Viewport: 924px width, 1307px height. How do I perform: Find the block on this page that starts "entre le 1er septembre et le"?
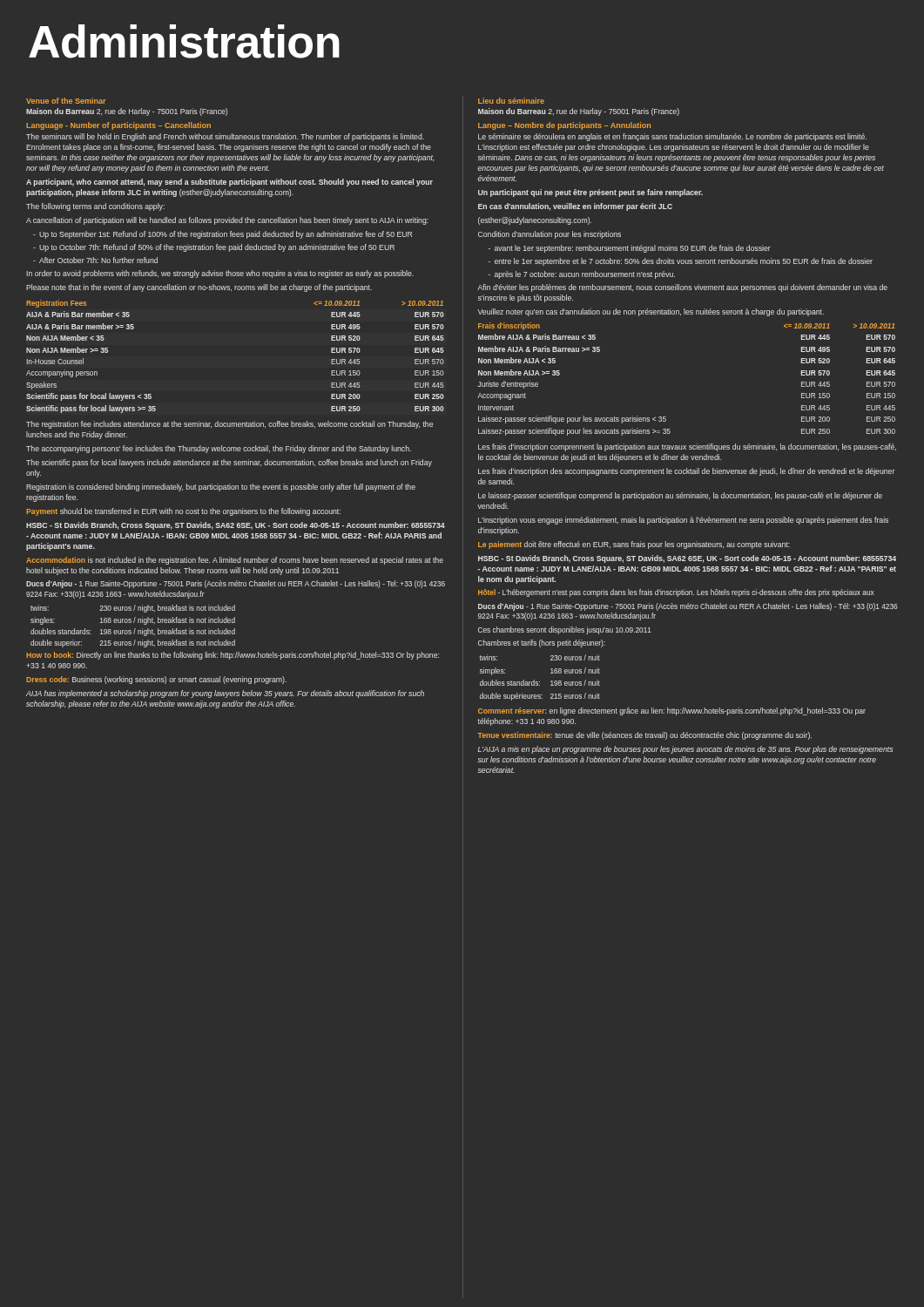[689, 261]
